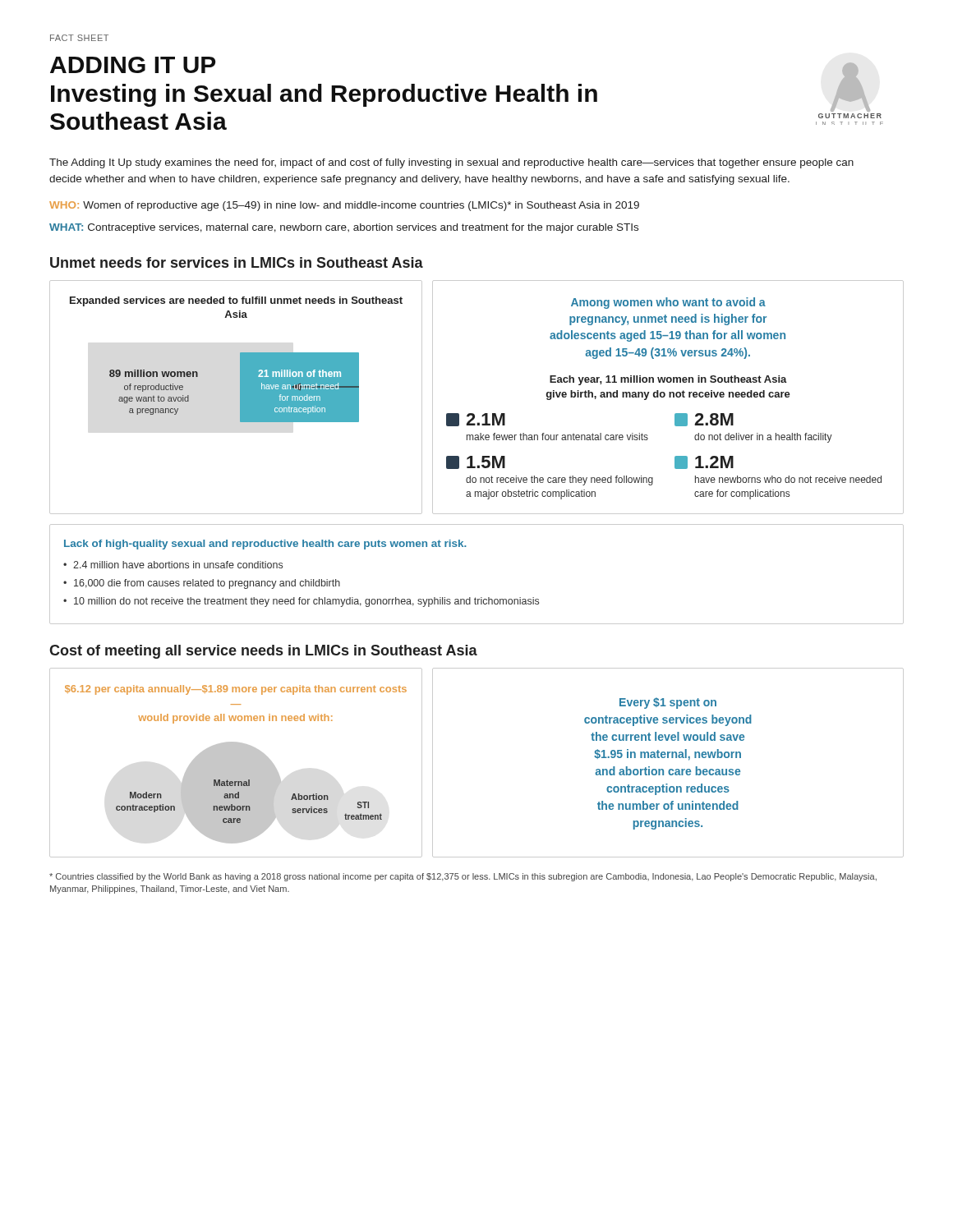Viewport: 953px width, 1232px height.
Task: Click the title that begins "ADDING IT UP Investing in Sexual and Reproductive"
Action: point(324,93)
